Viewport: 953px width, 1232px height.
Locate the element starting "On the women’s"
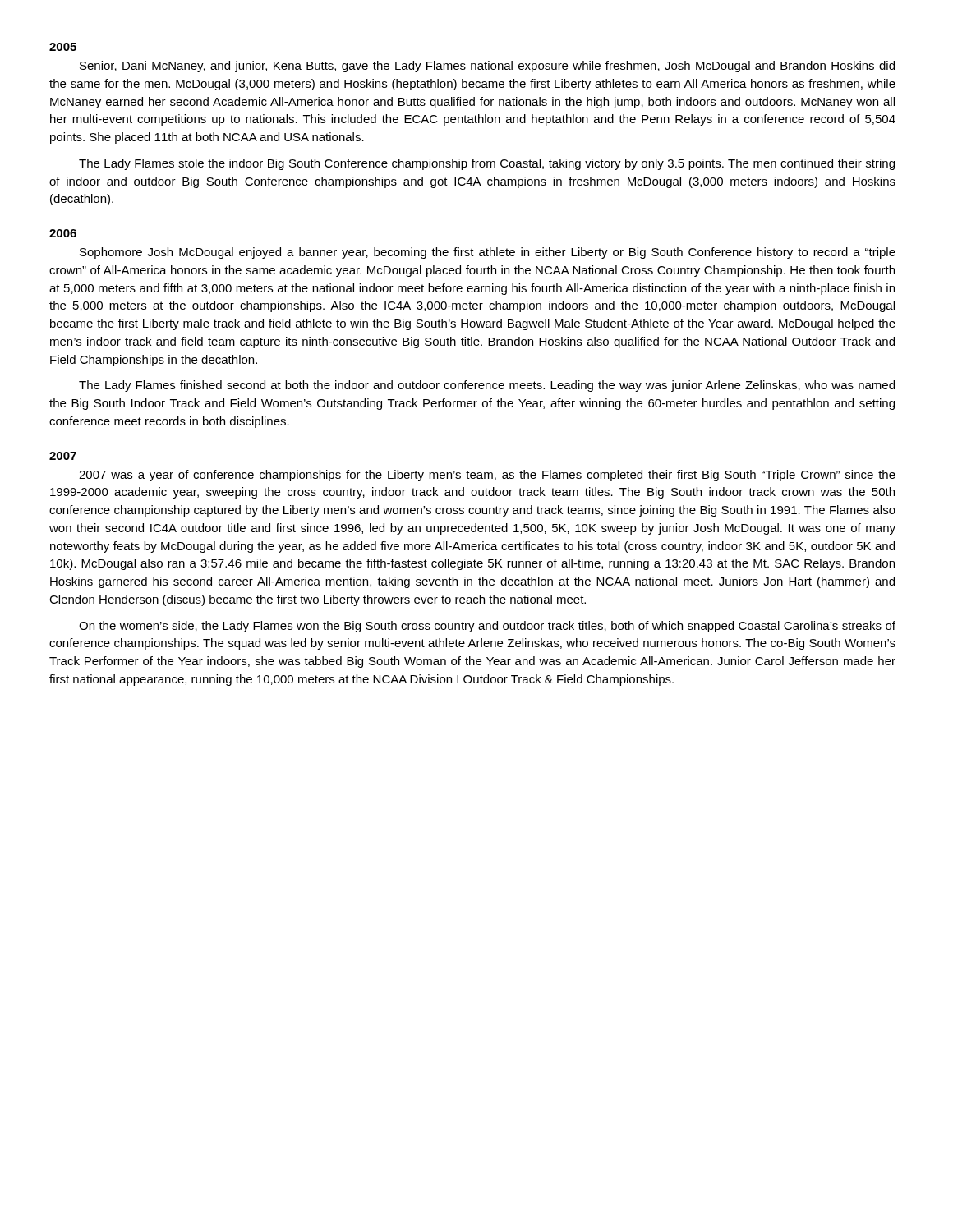[472, 652]
